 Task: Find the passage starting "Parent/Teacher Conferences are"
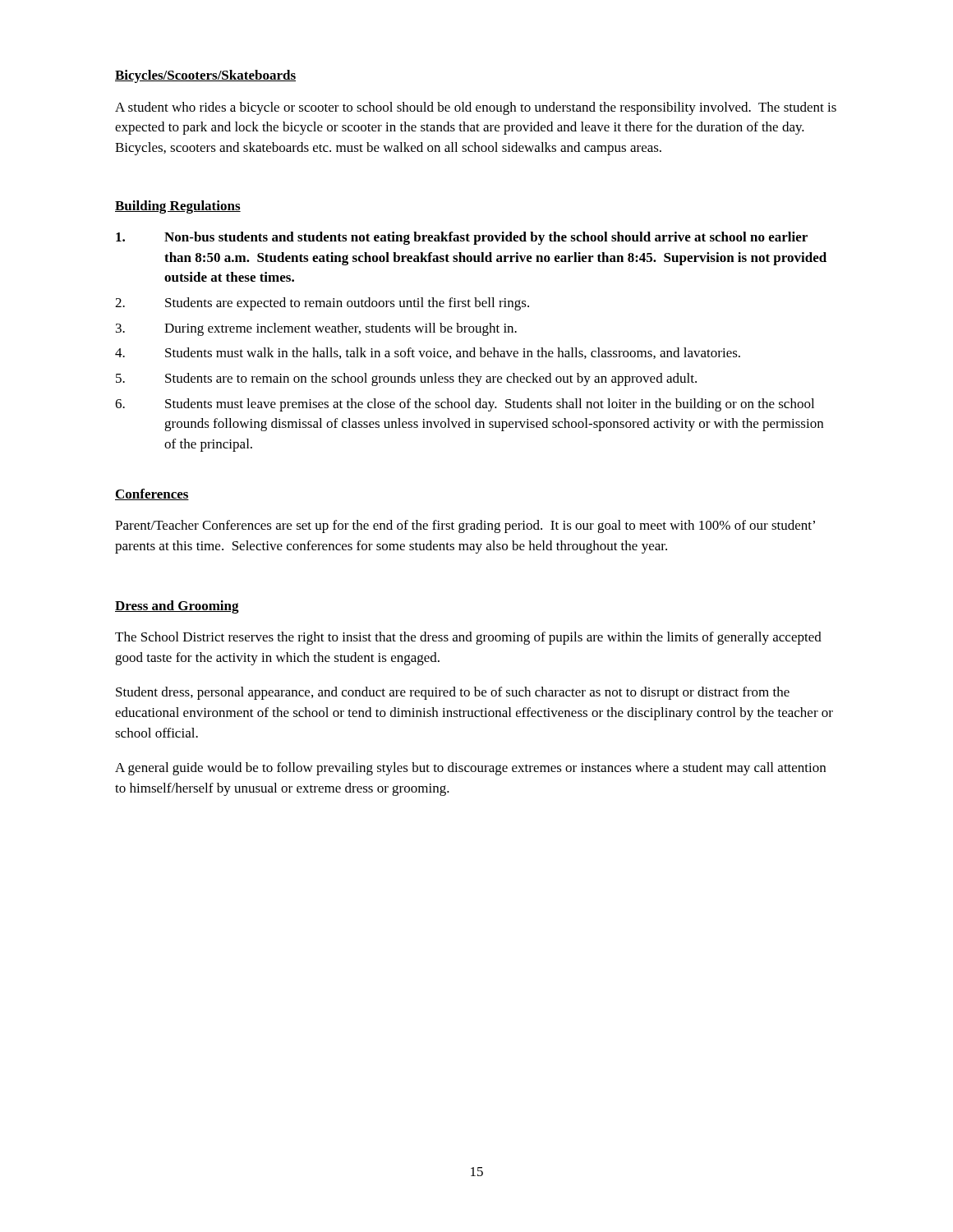465,536
